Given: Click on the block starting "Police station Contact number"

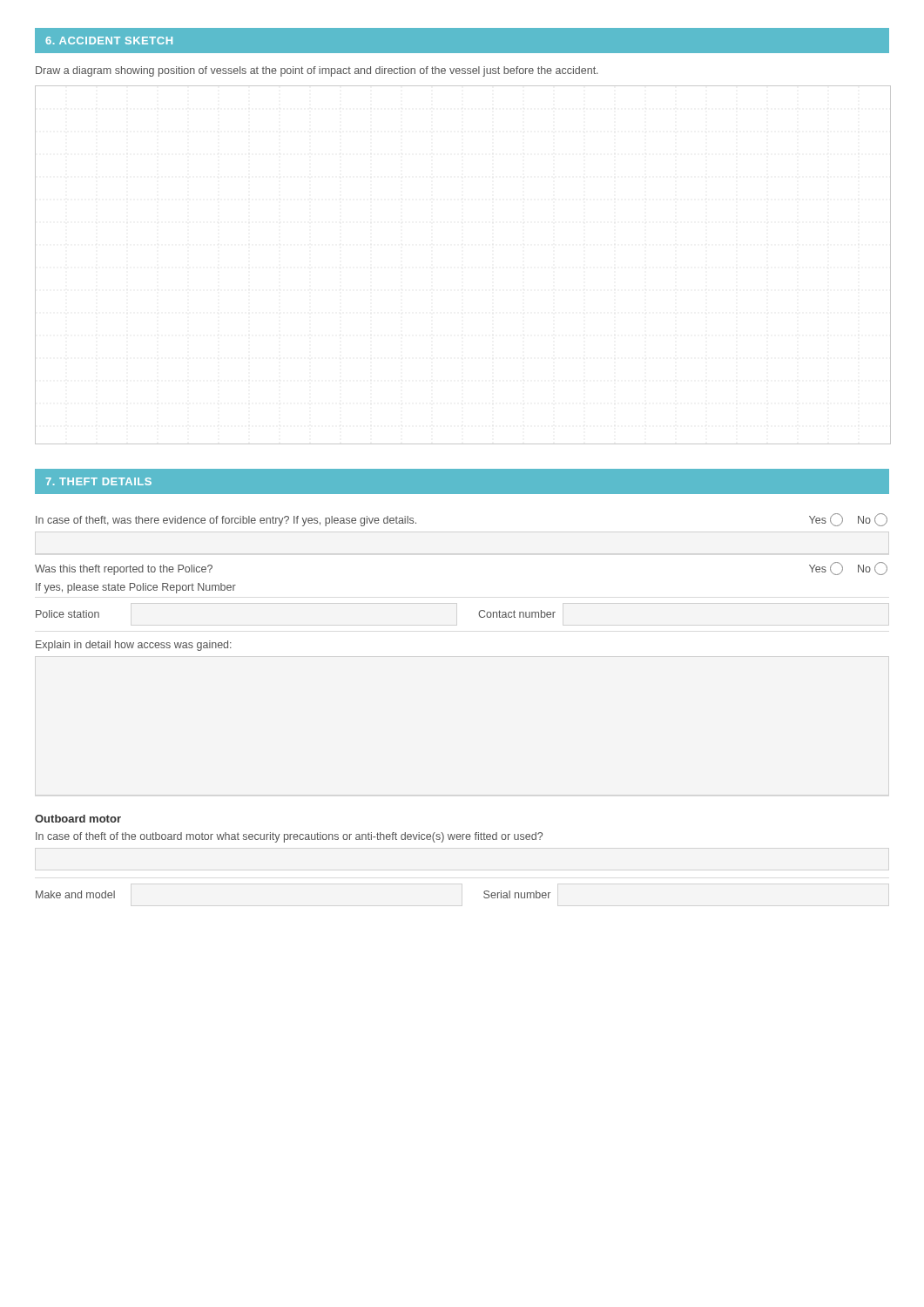Looking at the screenshot, I should click(x=69, y=614).
